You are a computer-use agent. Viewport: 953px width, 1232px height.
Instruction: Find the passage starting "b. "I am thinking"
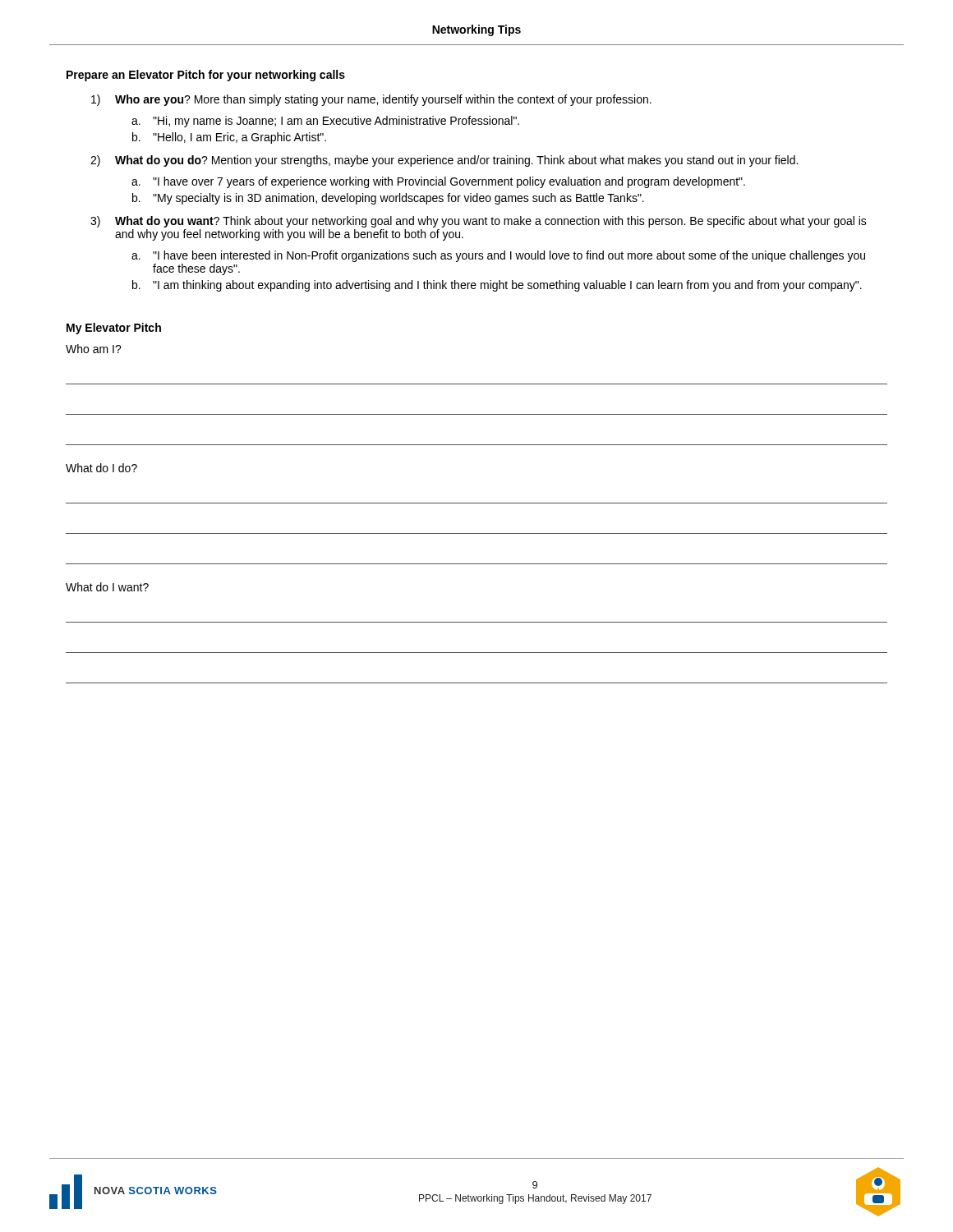click(x=497, y=285)
